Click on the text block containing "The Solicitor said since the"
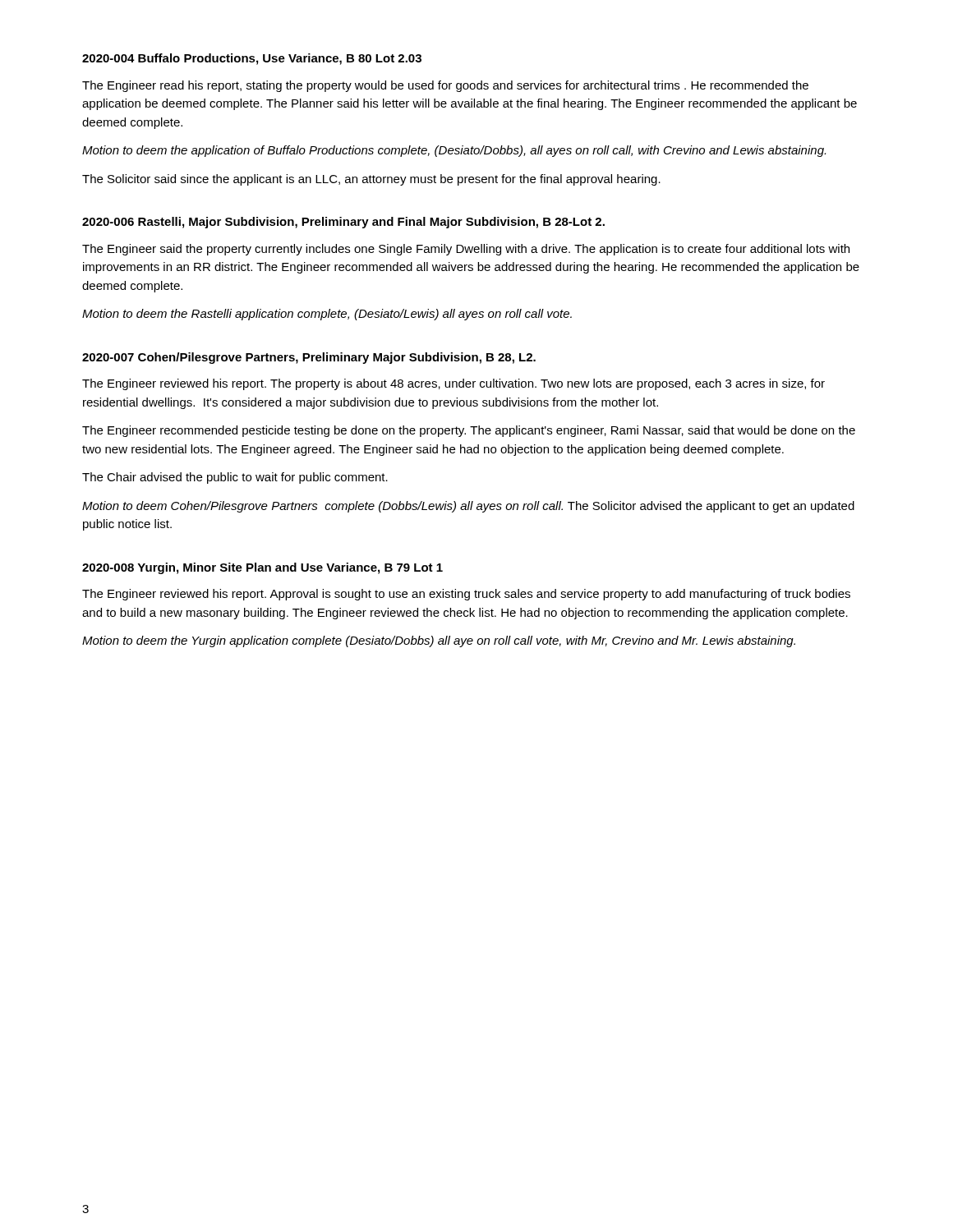The height and width of the screenshot is (1232, 953). [372, 178]
